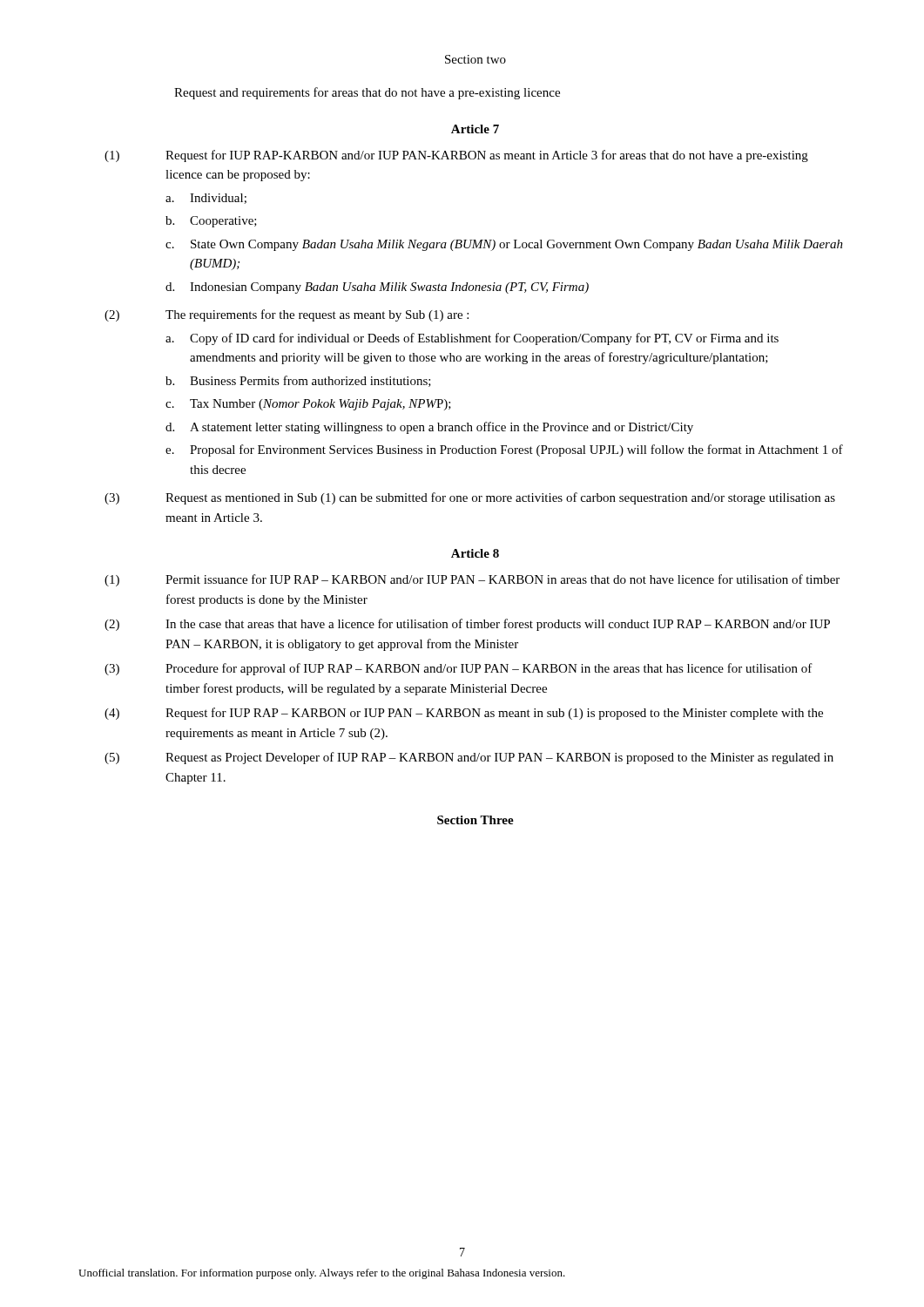The height and width of the screenshot is (1307, 924).
Task: Point to the block starting "(1) Permit issuance for IUP RAP – KARBON"
Action: (475, 589)
